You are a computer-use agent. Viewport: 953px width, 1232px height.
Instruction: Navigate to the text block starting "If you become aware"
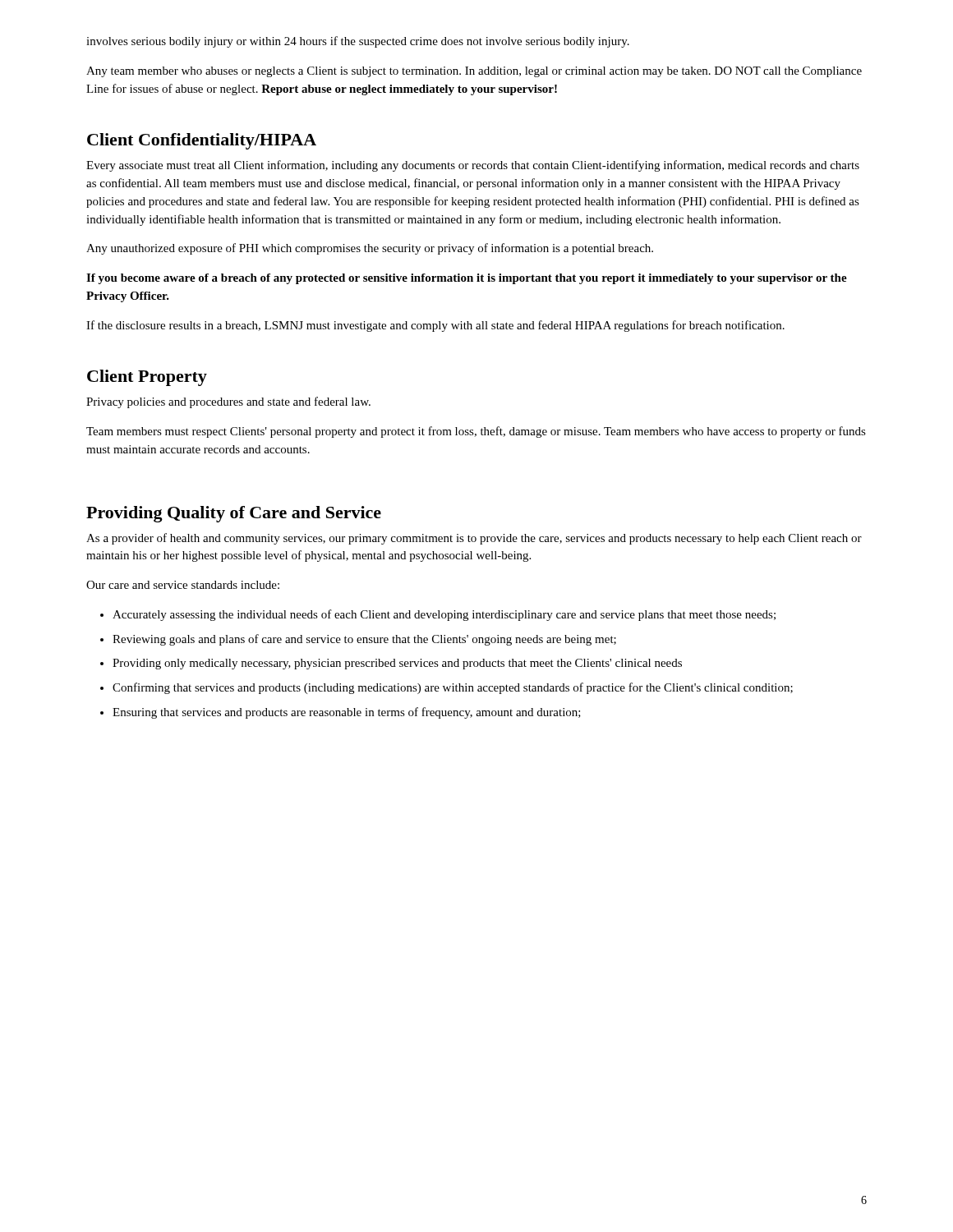point(466,287)
